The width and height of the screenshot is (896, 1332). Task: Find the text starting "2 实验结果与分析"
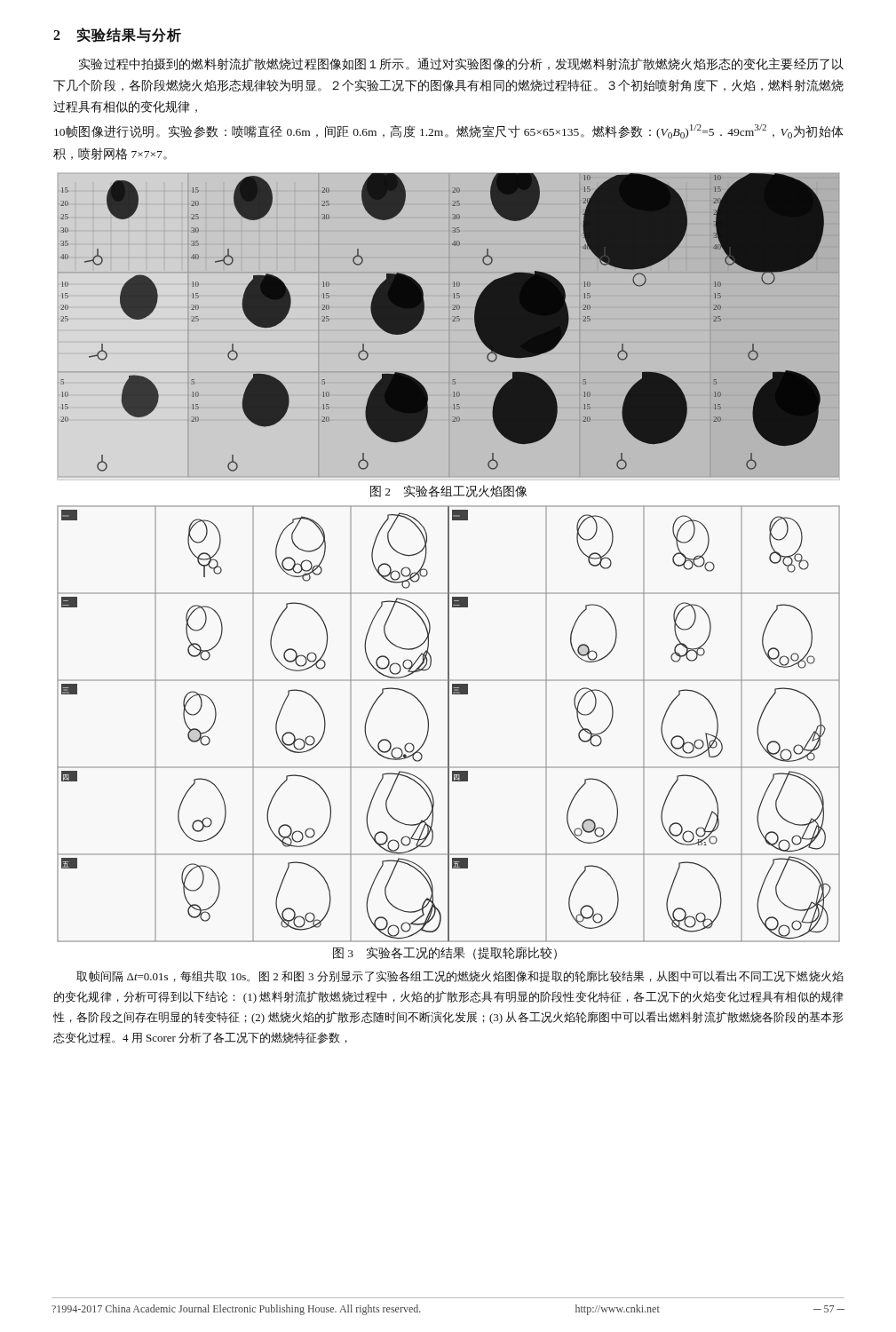pyautogui.click(x=118, y=35)
